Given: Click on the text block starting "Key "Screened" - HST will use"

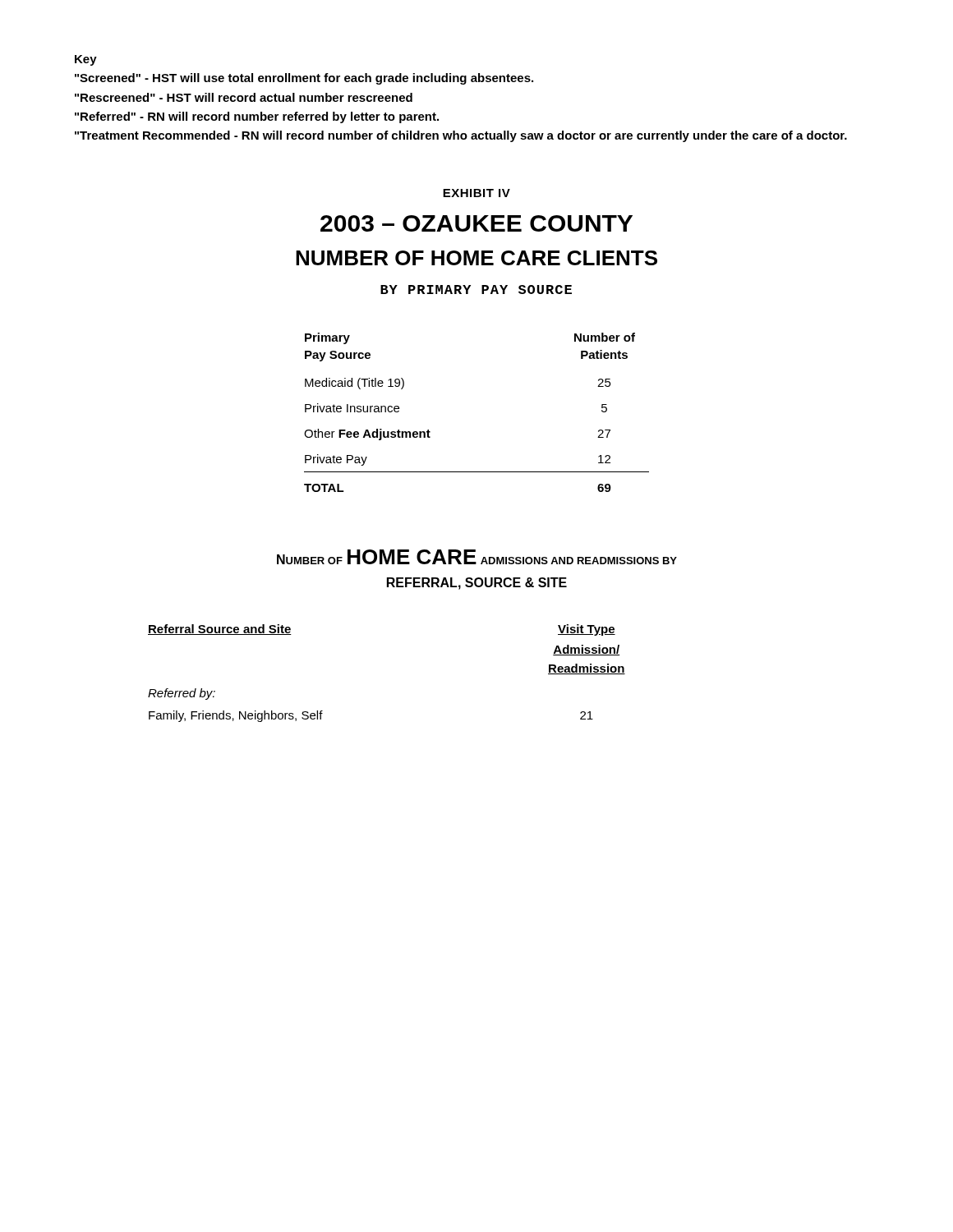Looking at the screenshot, I should 86,60.
